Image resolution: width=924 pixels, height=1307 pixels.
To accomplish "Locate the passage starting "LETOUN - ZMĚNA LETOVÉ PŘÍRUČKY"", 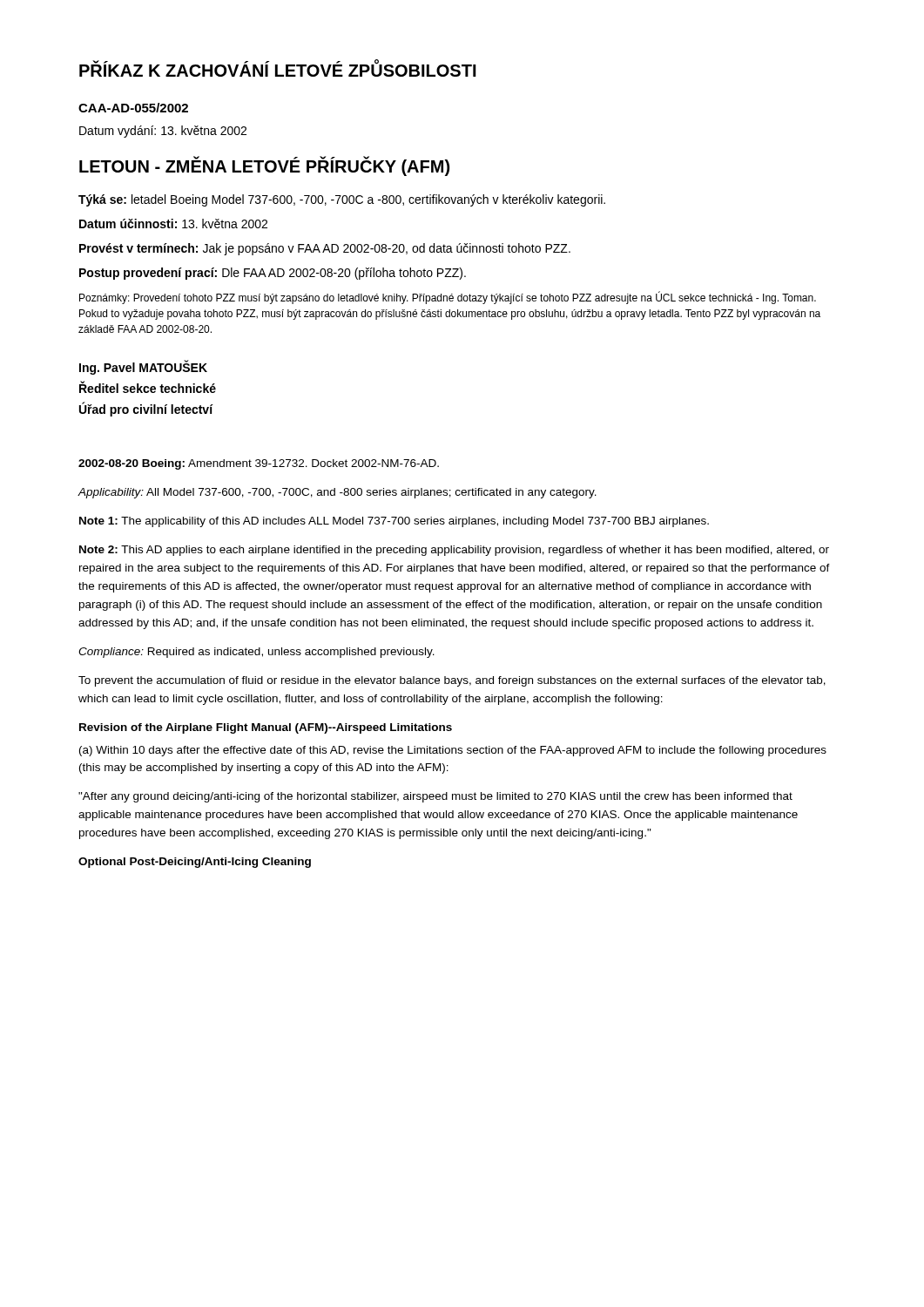I will (264, 166).
